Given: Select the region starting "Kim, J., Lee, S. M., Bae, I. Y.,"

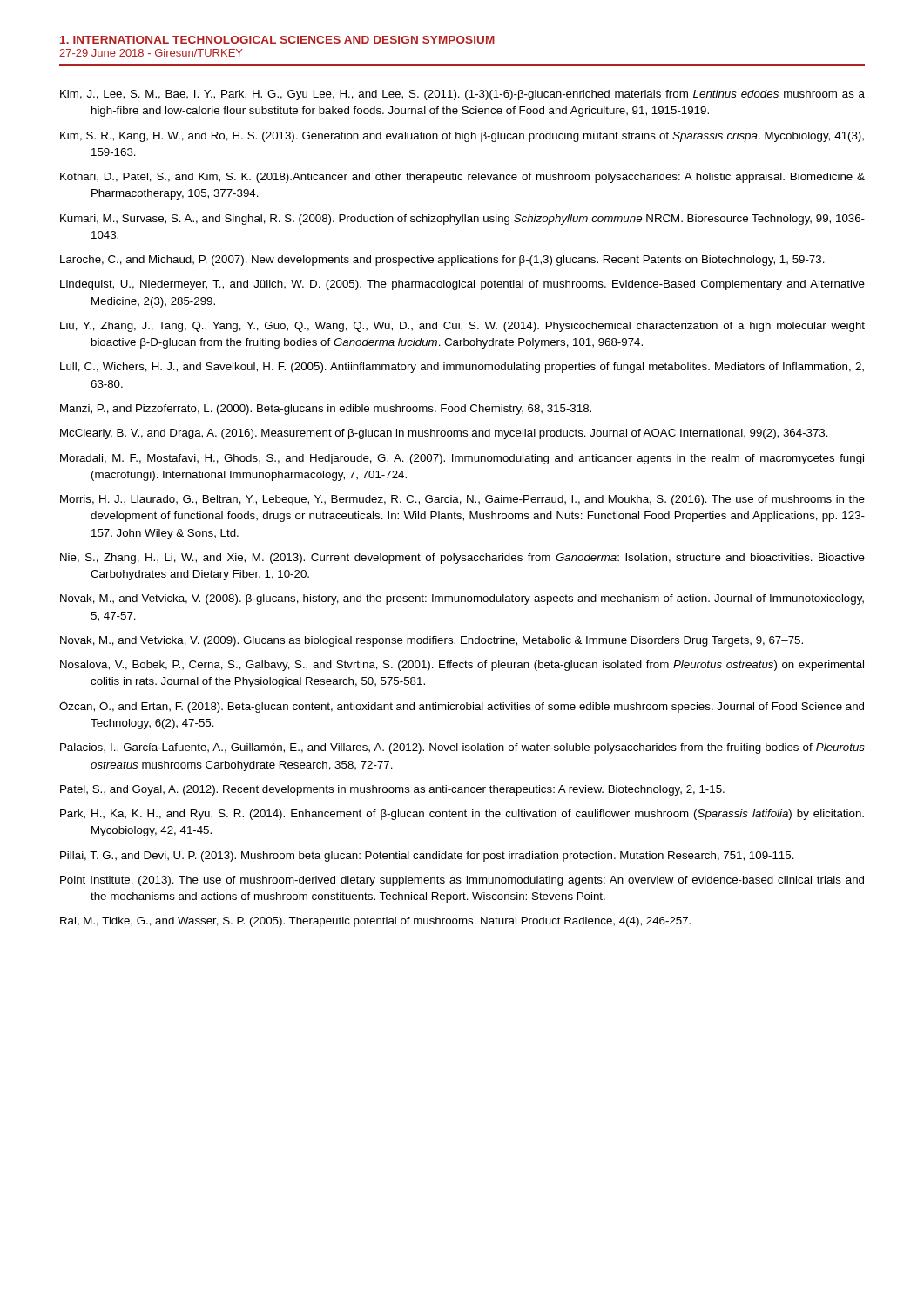Looking at the screenshot, I should pyautogui.click(x=462, y=102).
